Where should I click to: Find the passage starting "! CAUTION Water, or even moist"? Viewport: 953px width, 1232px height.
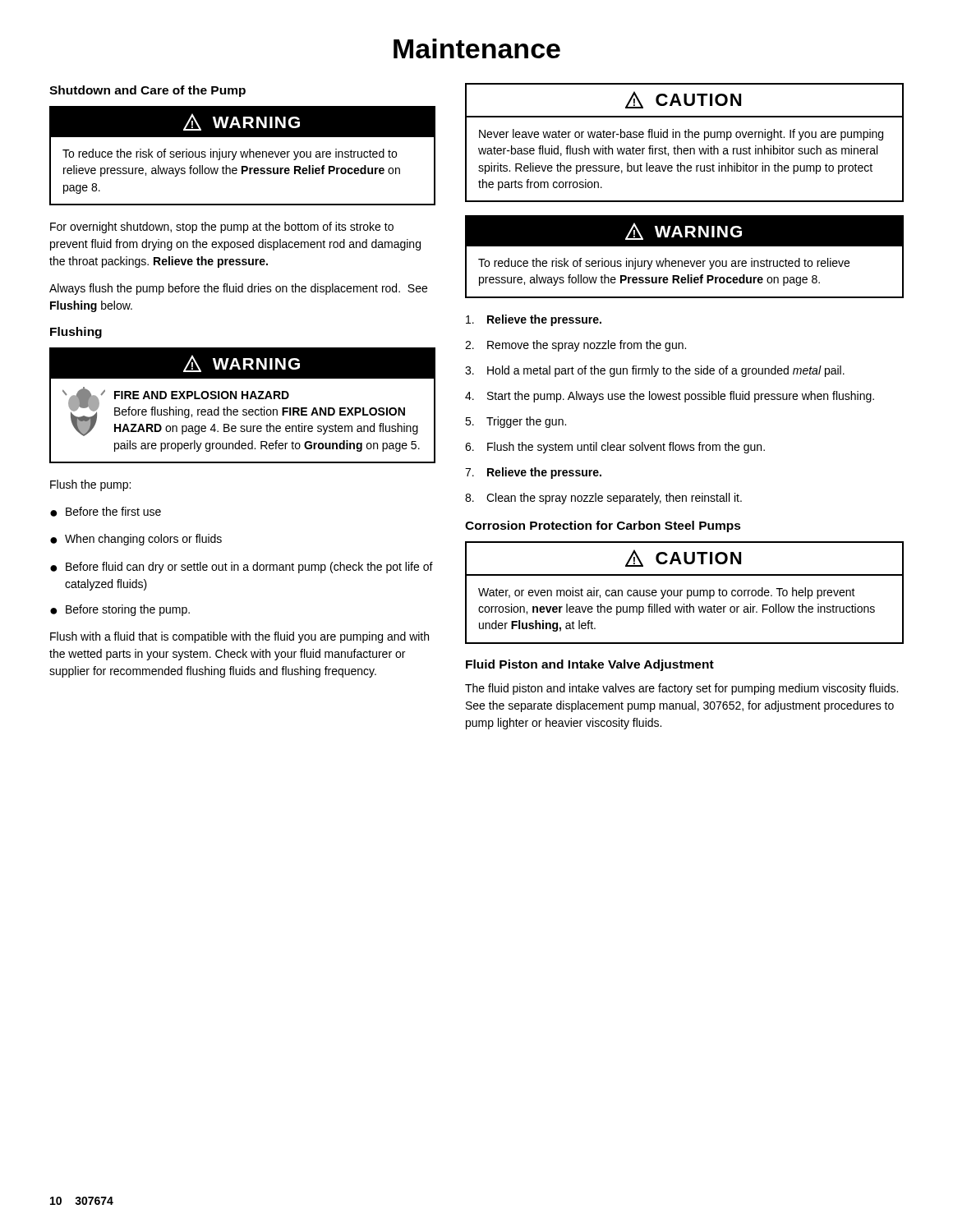point(684,592)
